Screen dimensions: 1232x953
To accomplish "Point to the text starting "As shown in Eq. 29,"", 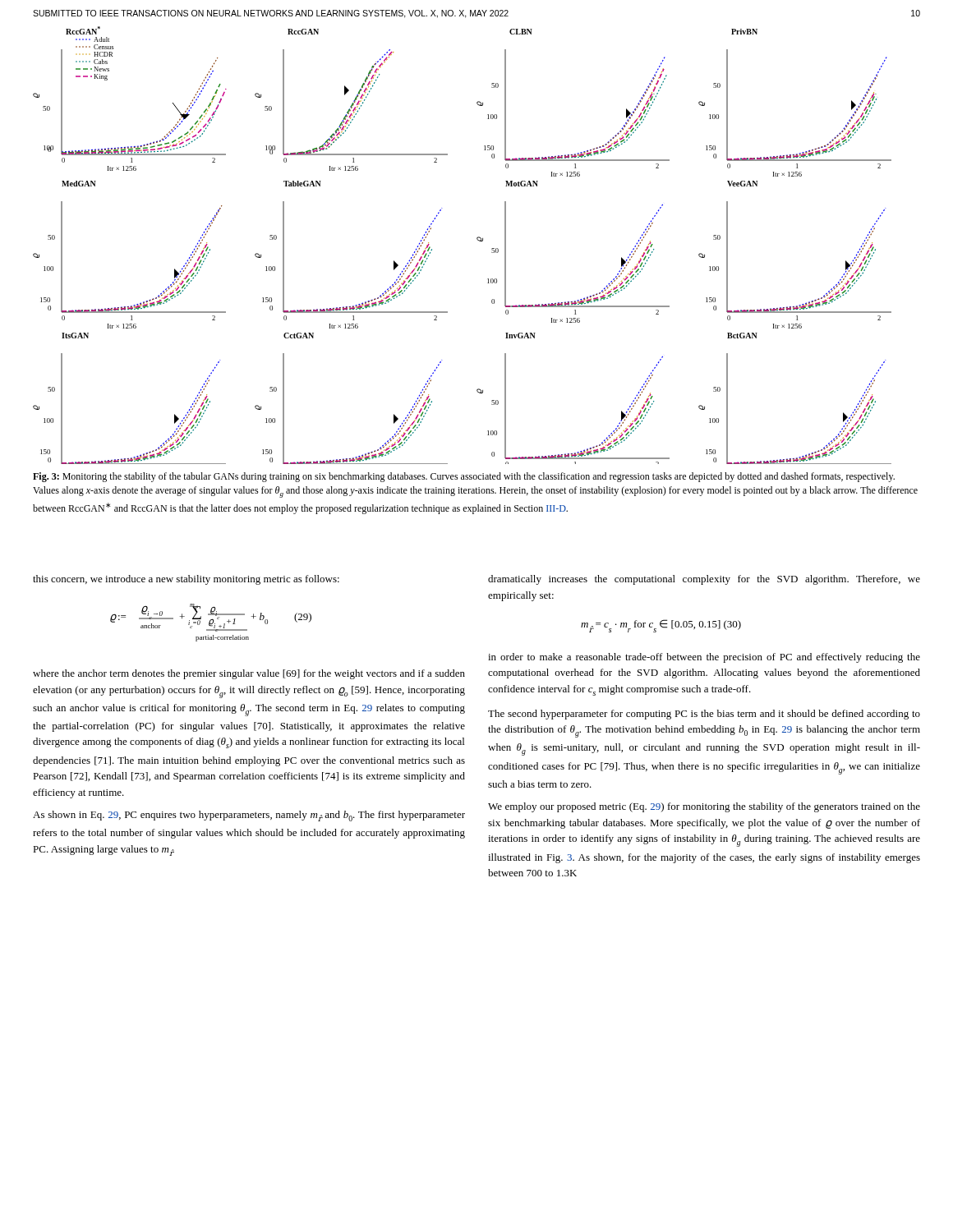I will coord(249,833).
